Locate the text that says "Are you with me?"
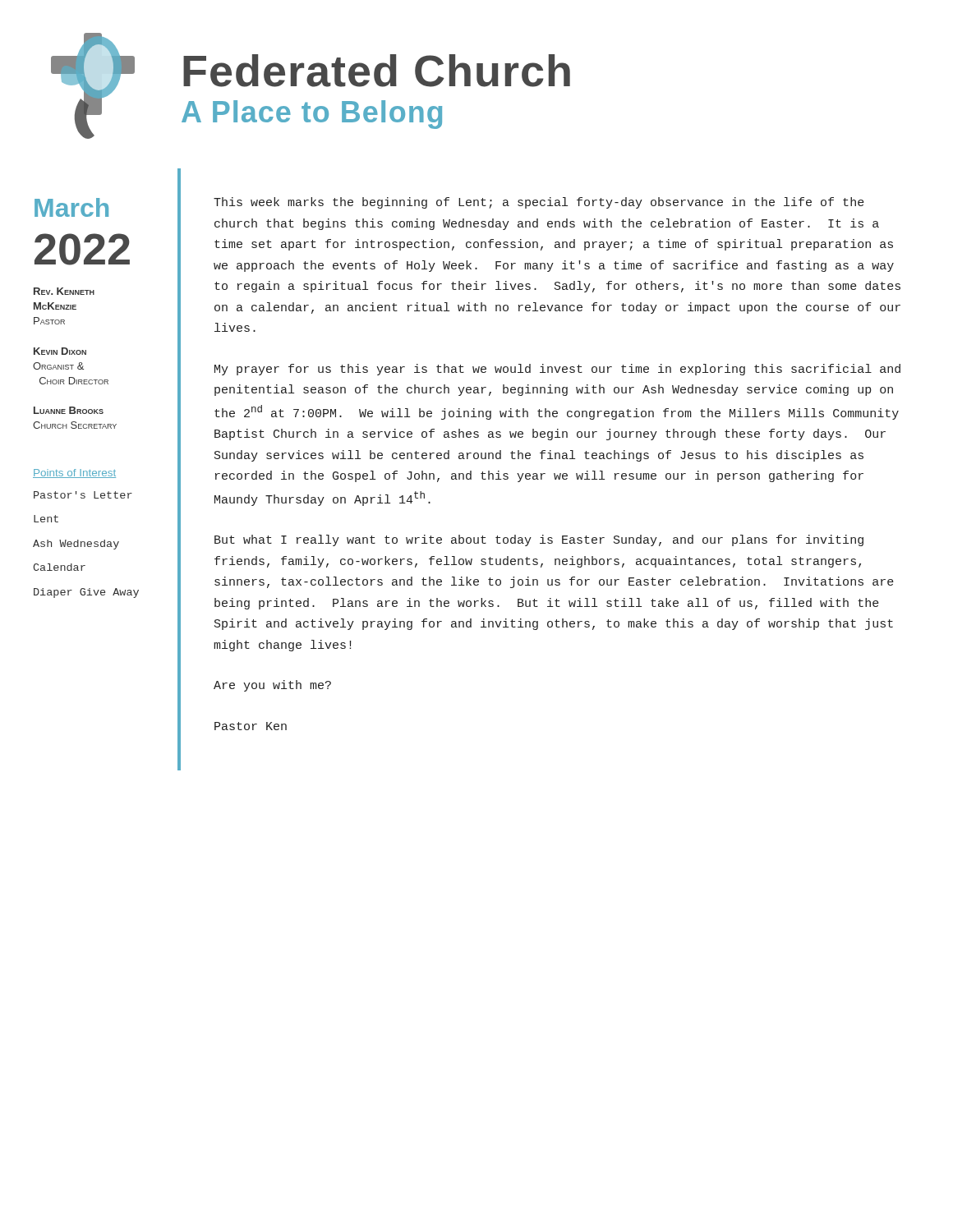 272,686
